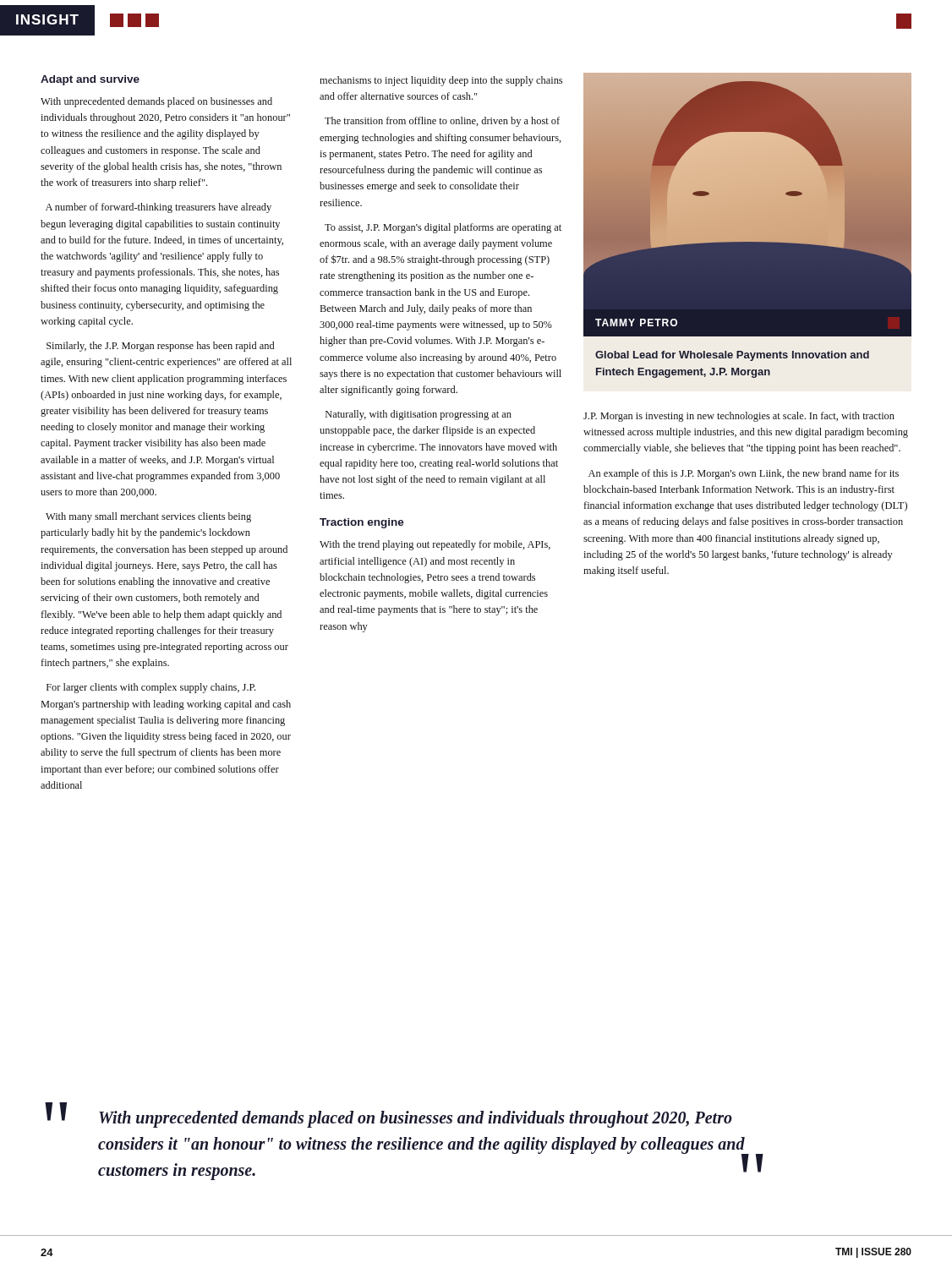Viewport: 952px width, 1268px height.
Task: Click the passage that begins "To assist, J.P. Morgan's digital platforms are"
Action: click(441, 308)
